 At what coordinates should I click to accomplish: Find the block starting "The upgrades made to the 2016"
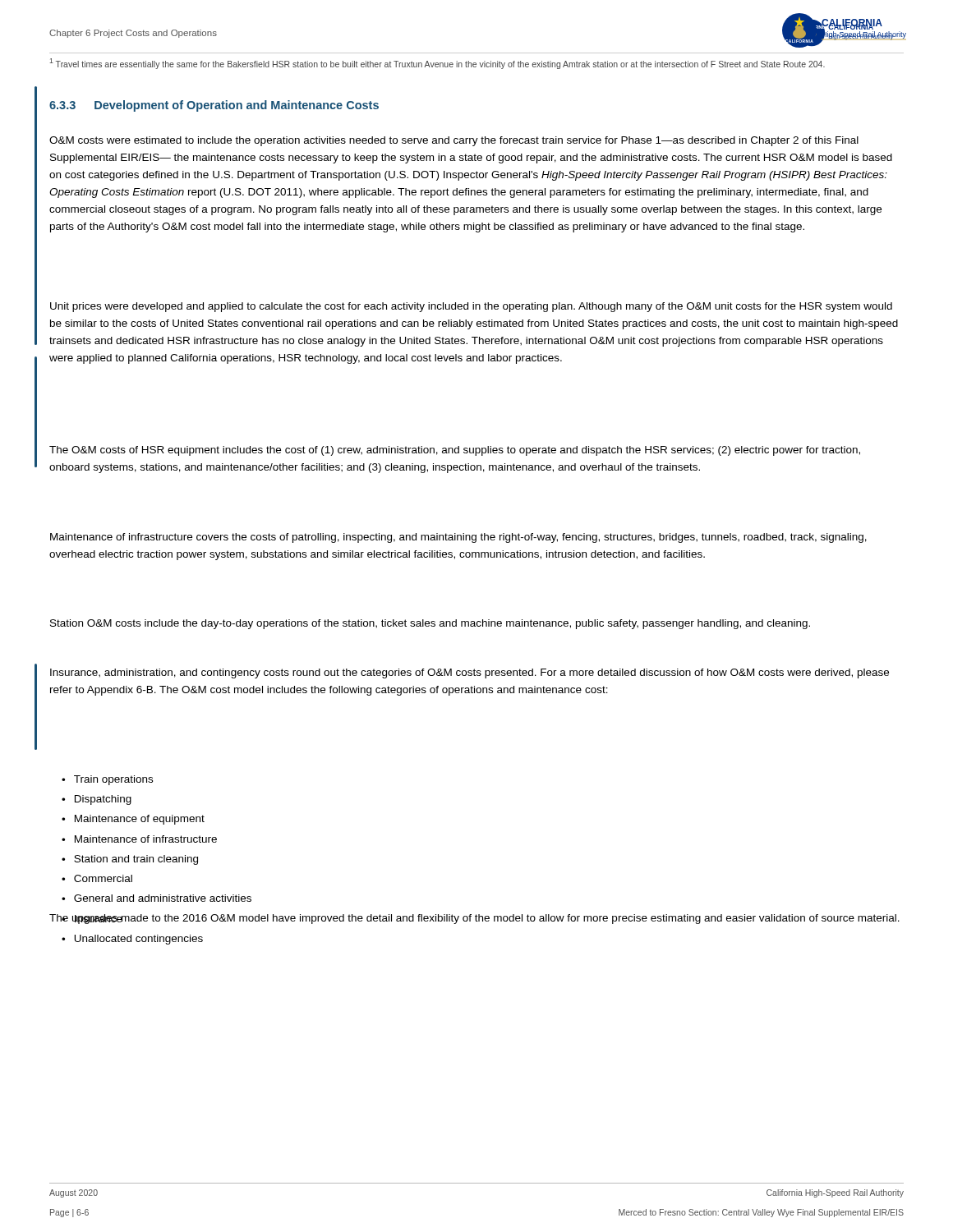point(475,918)
